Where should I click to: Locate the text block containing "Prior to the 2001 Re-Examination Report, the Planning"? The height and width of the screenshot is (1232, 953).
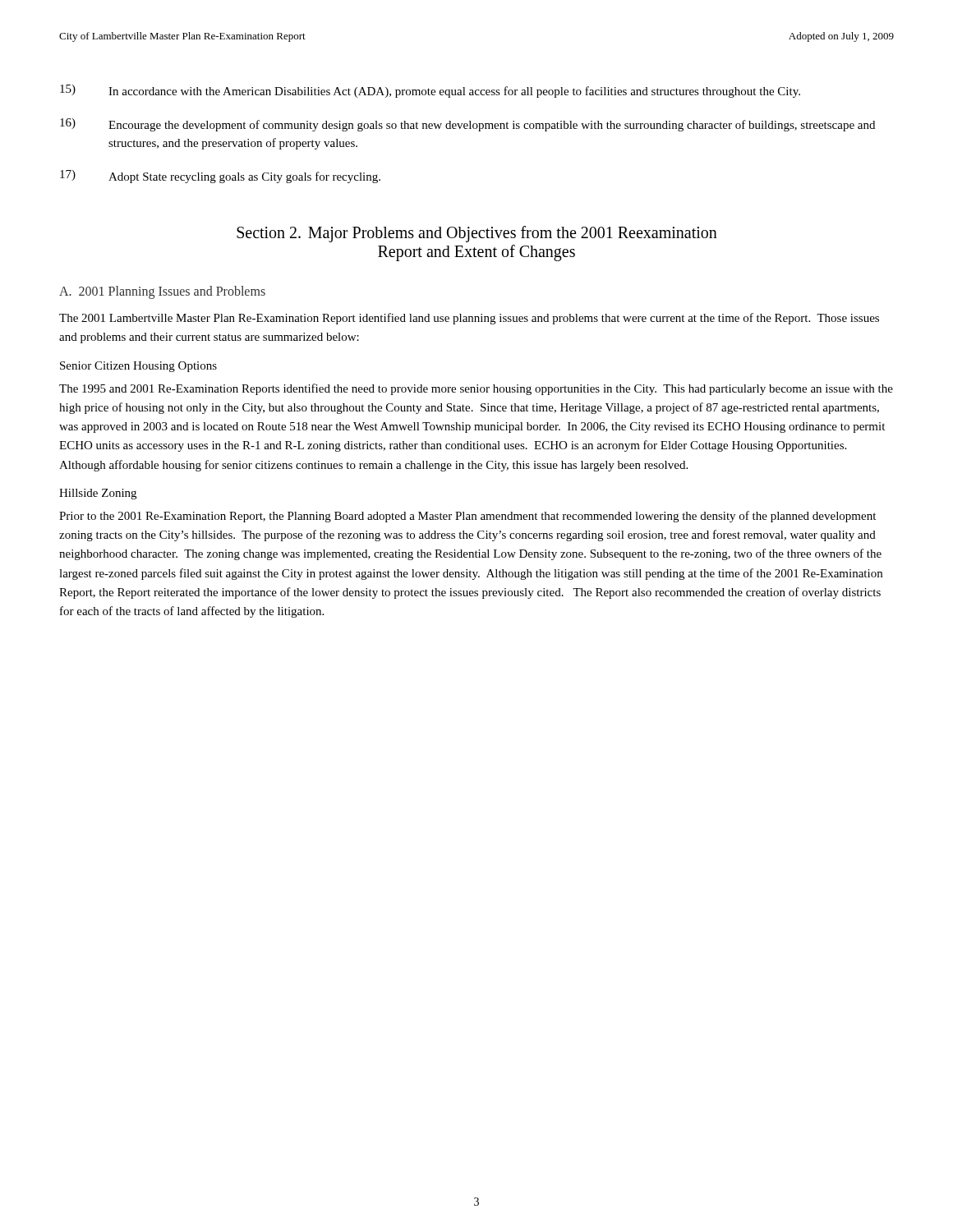pyautogui.click(x=471, y=563)
